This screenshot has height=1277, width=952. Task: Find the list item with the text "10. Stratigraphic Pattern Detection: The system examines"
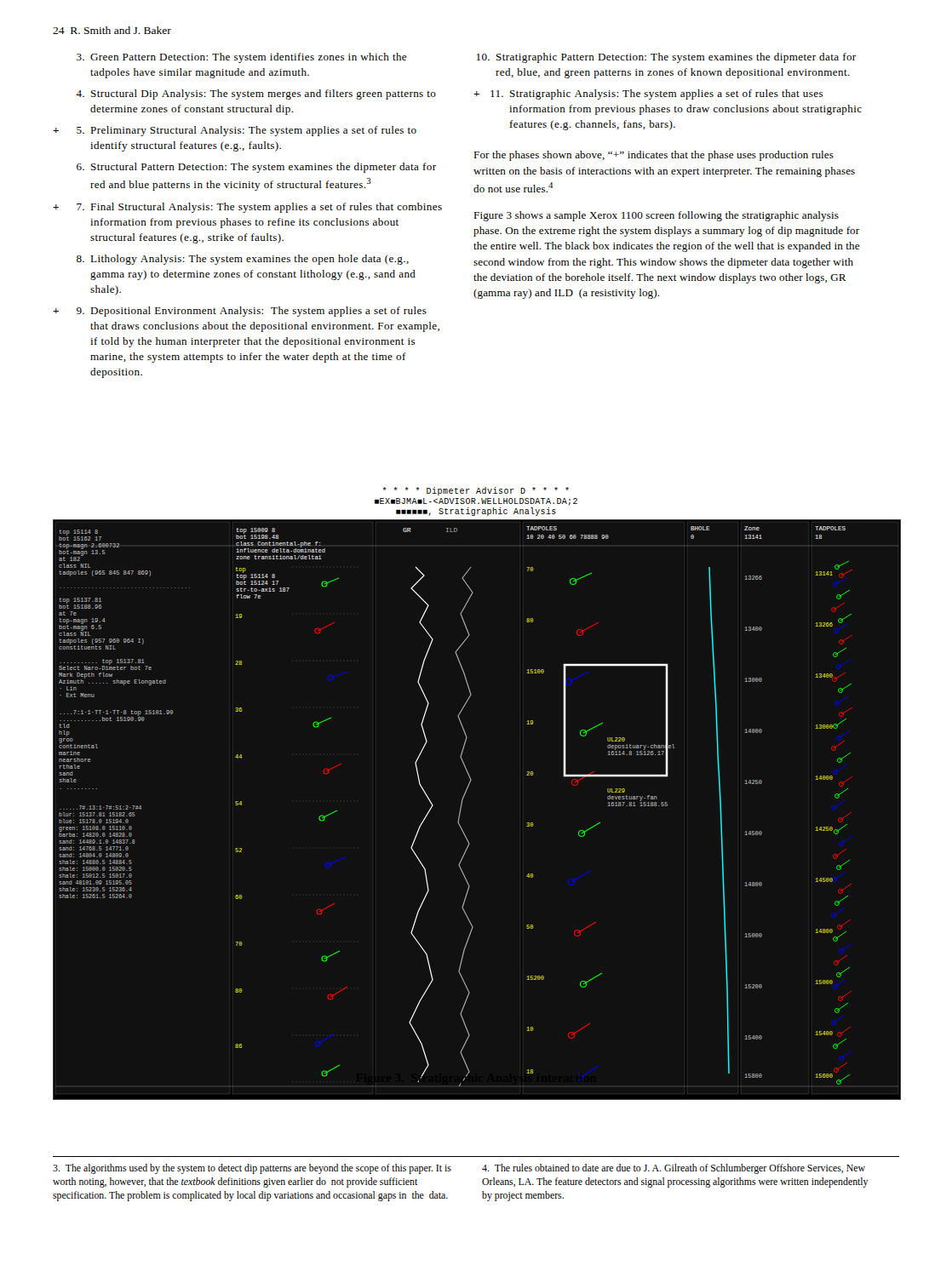click(668, 65)
